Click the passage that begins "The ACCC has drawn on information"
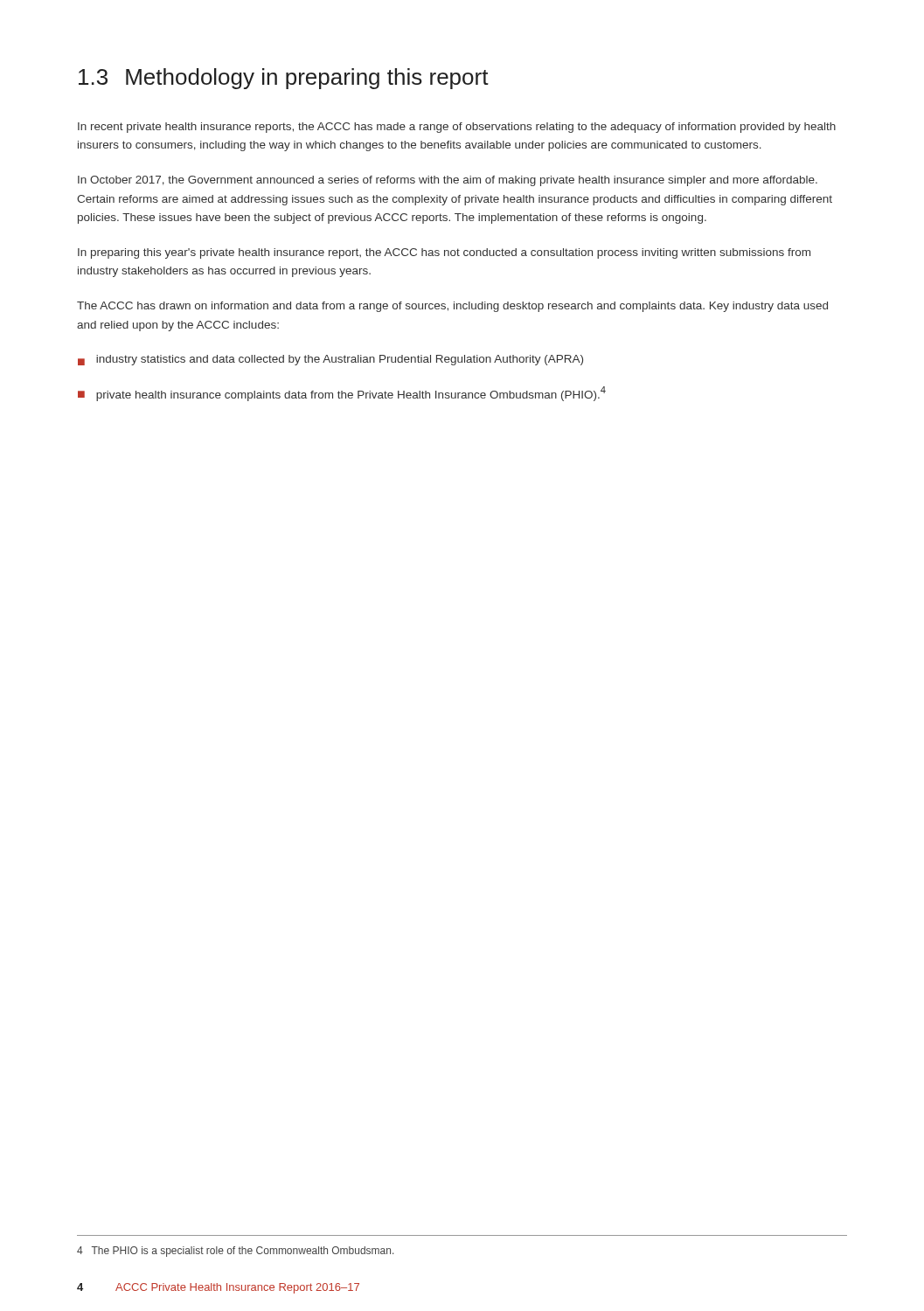This screenshot has height=1311, width=924. pyautogui.click(x=453, y=315)
